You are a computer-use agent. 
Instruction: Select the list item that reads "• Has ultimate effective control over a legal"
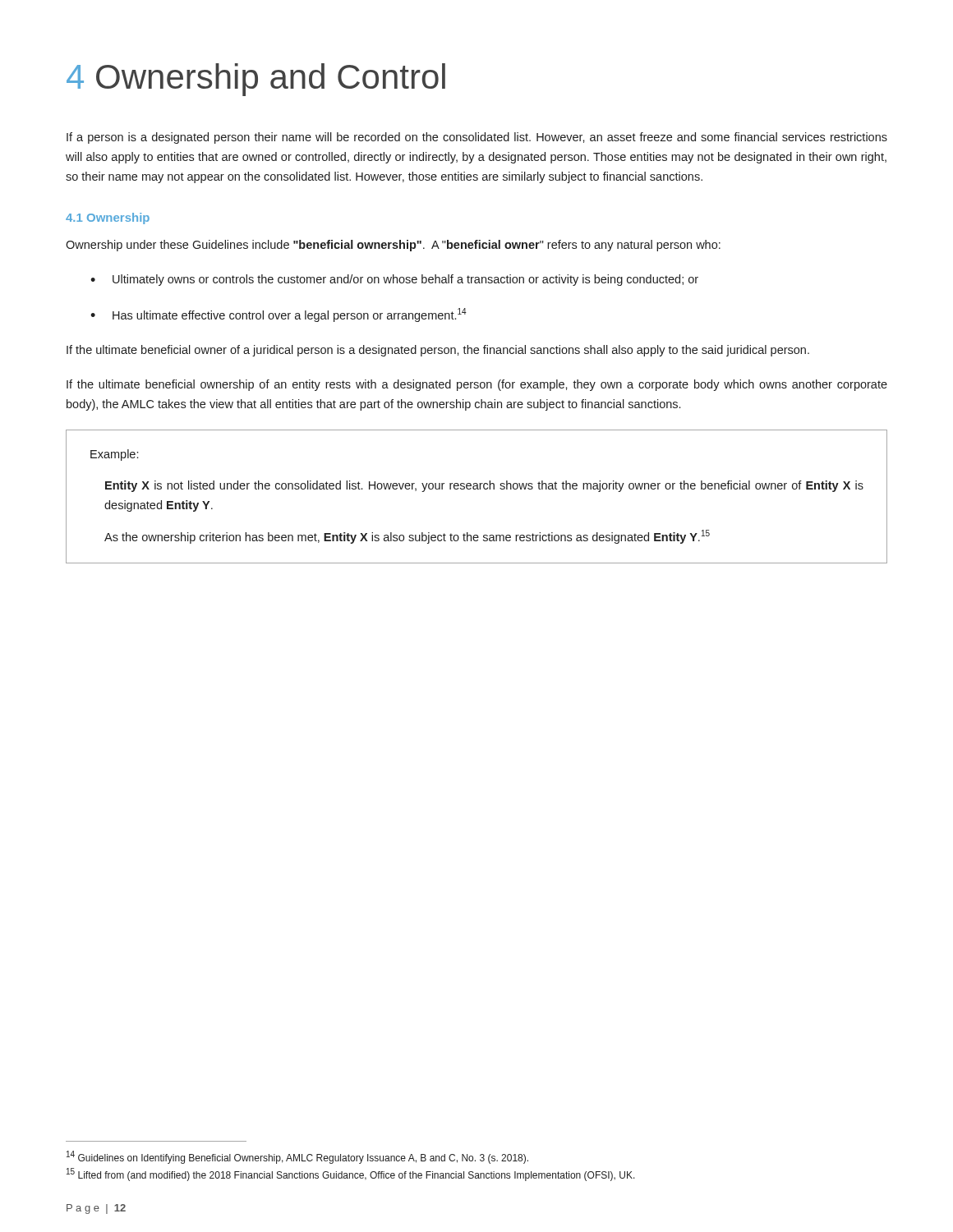(x=278, y=316)
